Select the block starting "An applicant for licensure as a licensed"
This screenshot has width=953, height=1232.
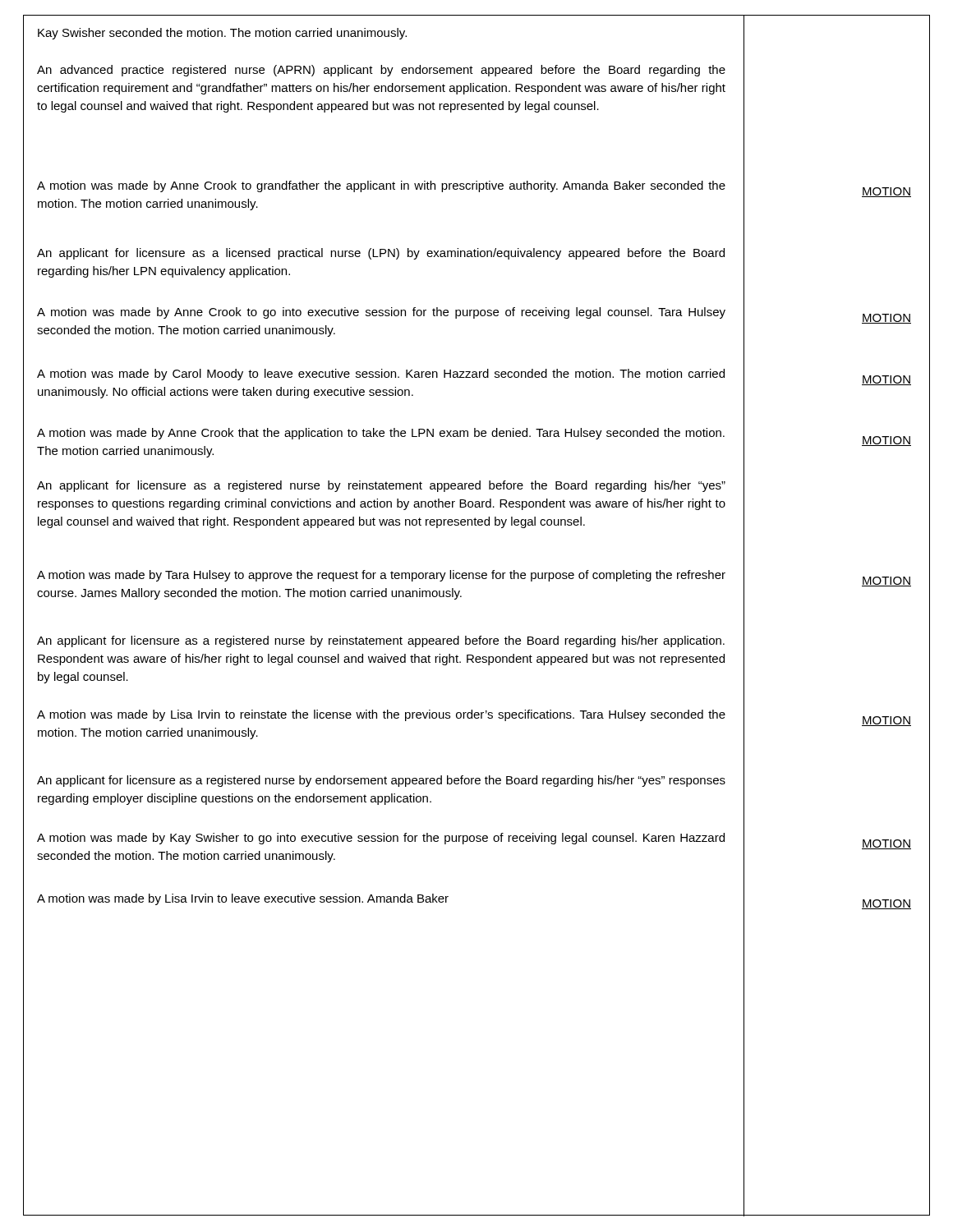pos(381,261)
